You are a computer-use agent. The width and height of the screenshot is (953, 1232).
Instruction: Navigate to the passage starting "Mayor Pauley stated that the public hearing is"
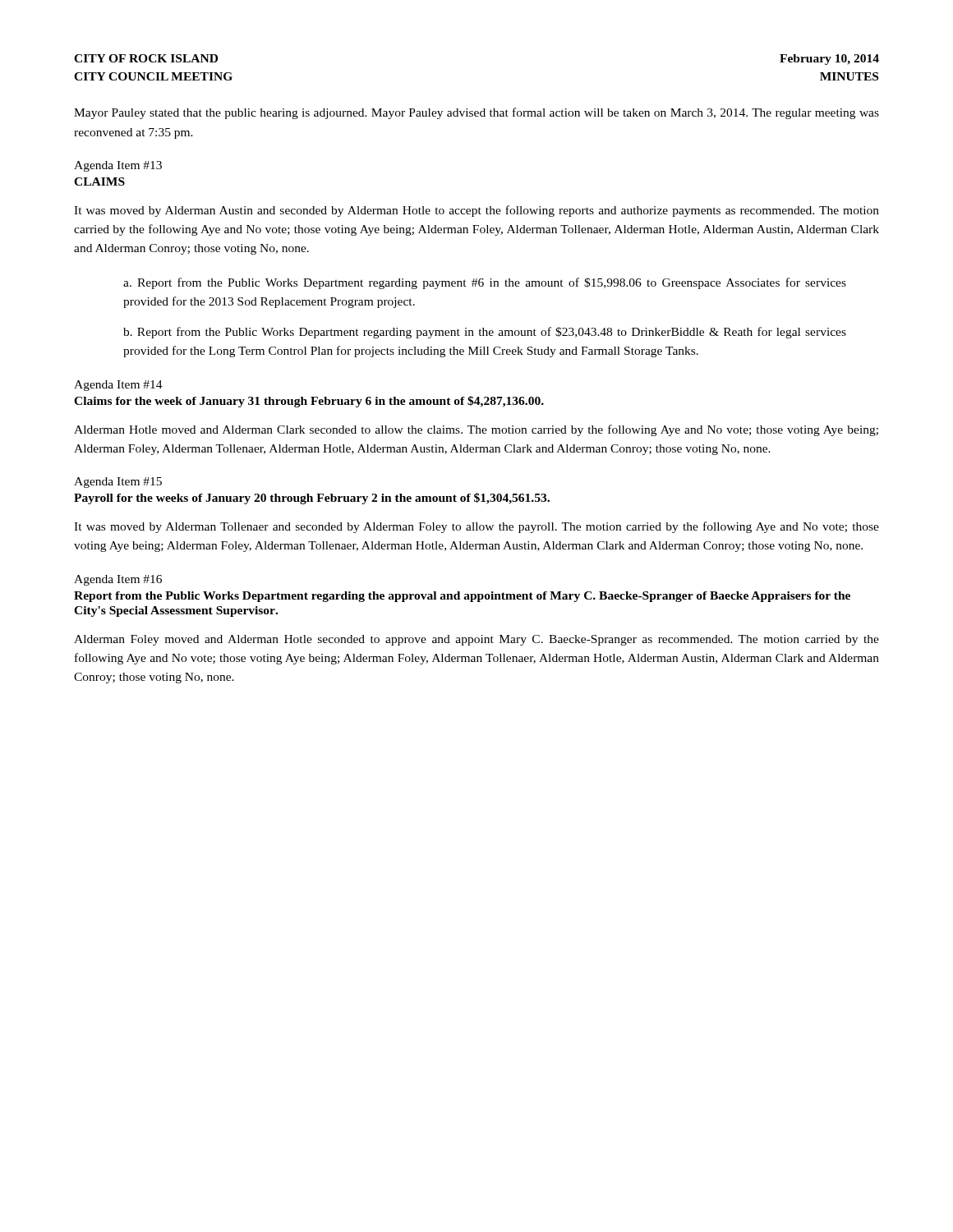point(476,122)
